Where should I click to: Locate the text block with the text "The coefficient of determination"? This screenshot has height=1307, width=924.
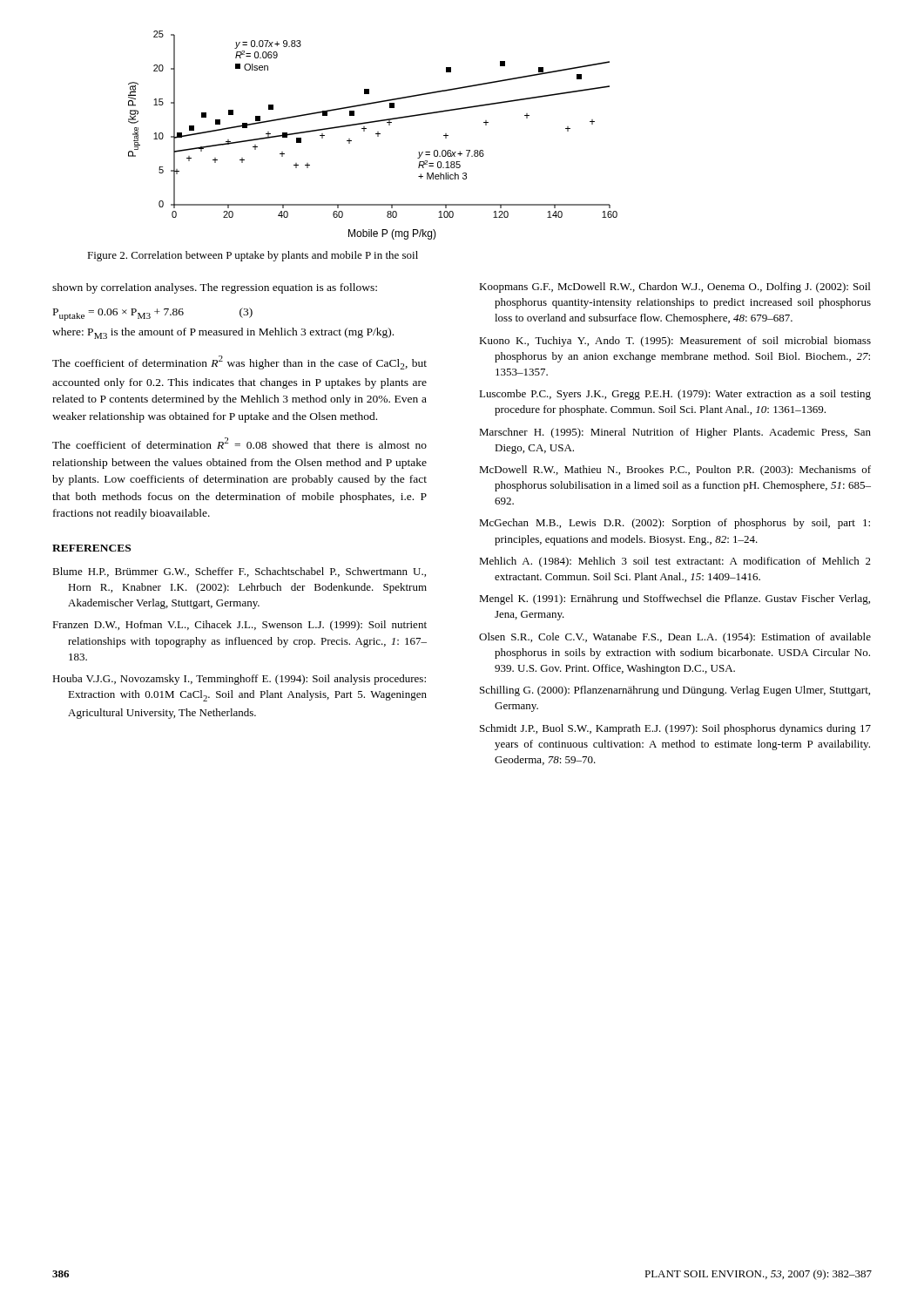(240, 437)
